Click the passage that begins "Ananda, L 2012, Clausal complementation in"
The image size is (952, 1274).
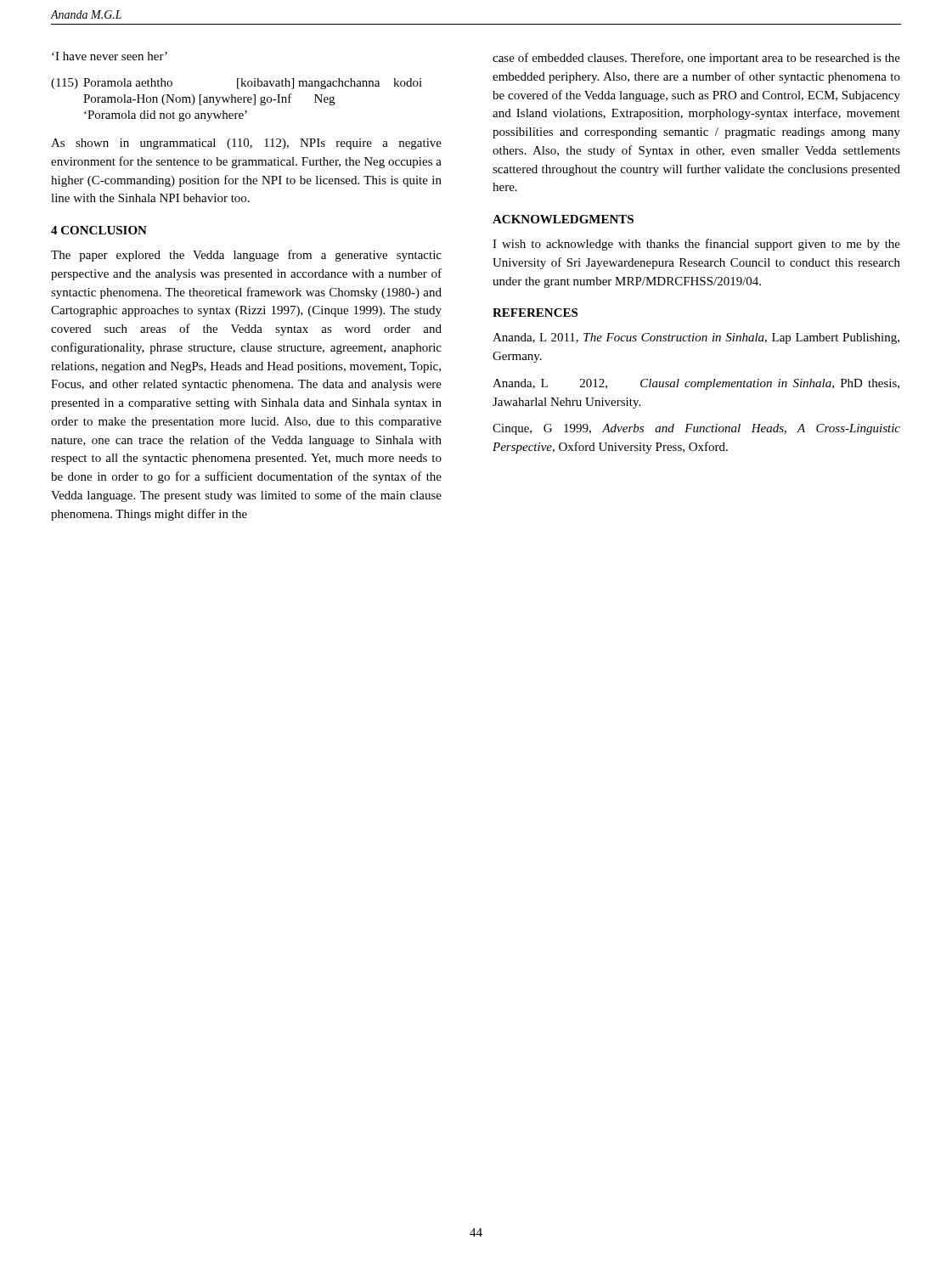pyautogui.click(x=696, y=393)
